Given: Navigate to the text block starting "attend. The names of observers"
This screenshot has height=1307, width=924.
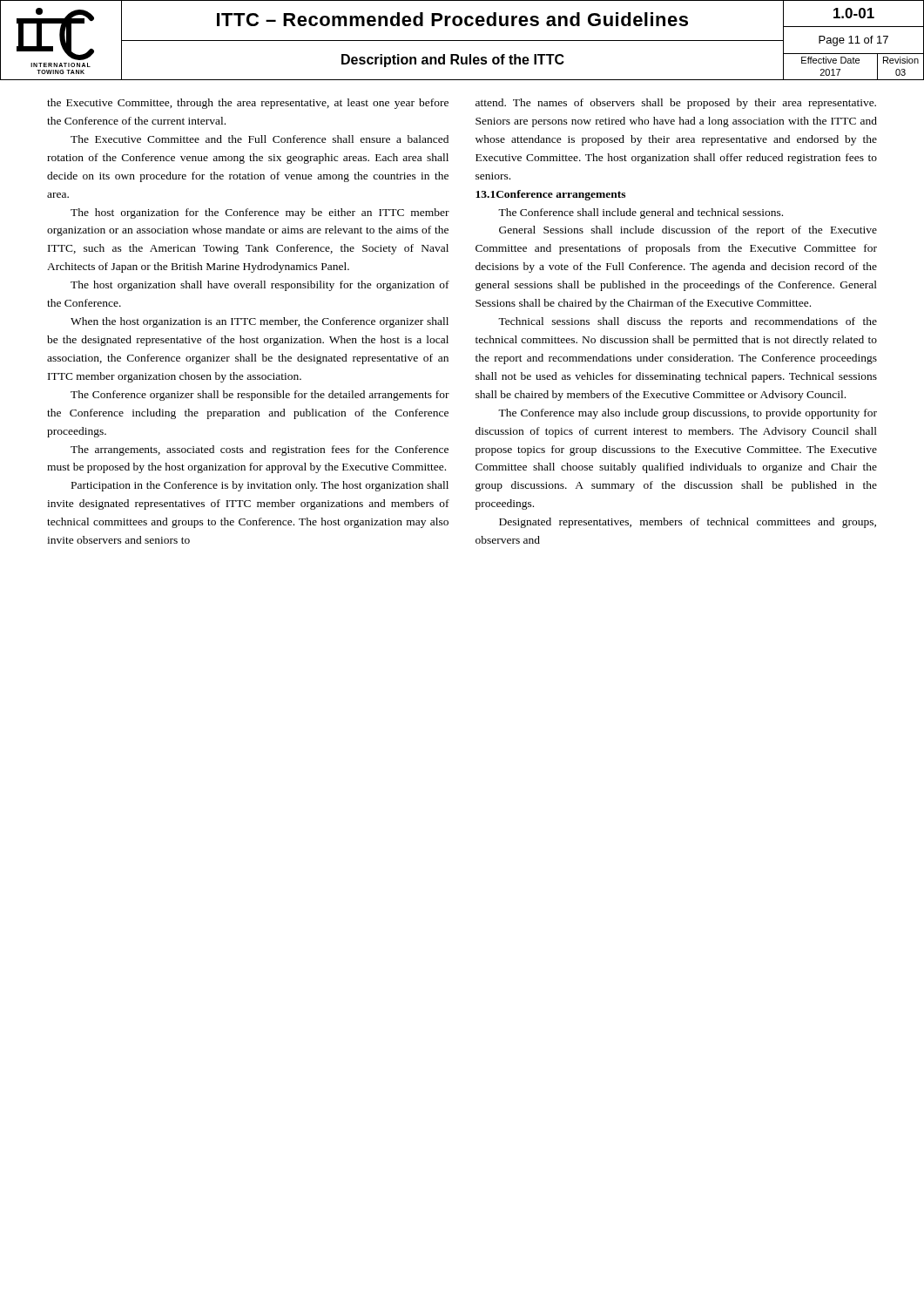Looking at the screenshot, I should point(676,140).
